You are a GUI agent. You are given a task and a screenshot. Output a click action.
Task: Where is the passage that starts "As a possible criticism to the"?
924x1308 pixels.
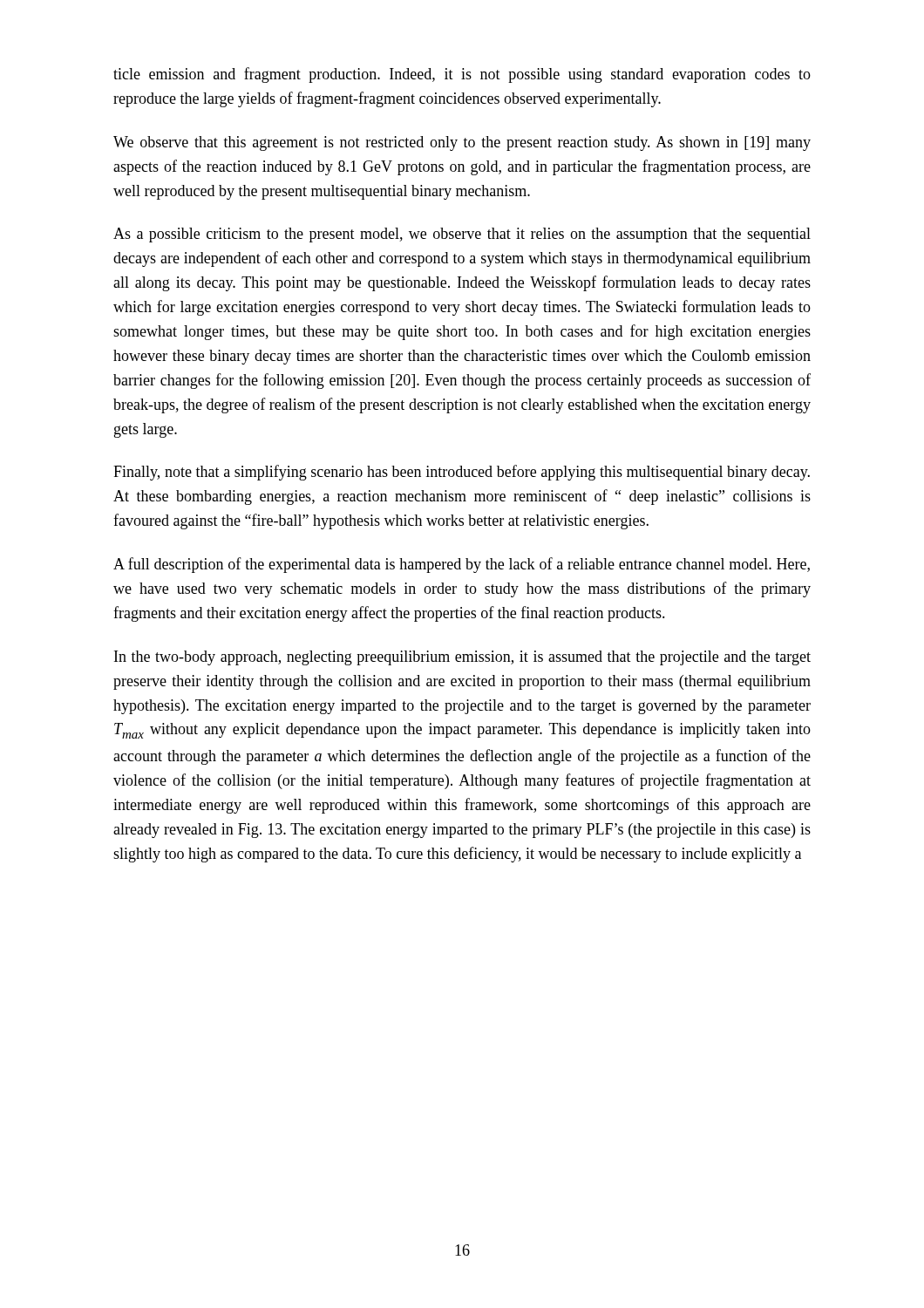point(462,332)
